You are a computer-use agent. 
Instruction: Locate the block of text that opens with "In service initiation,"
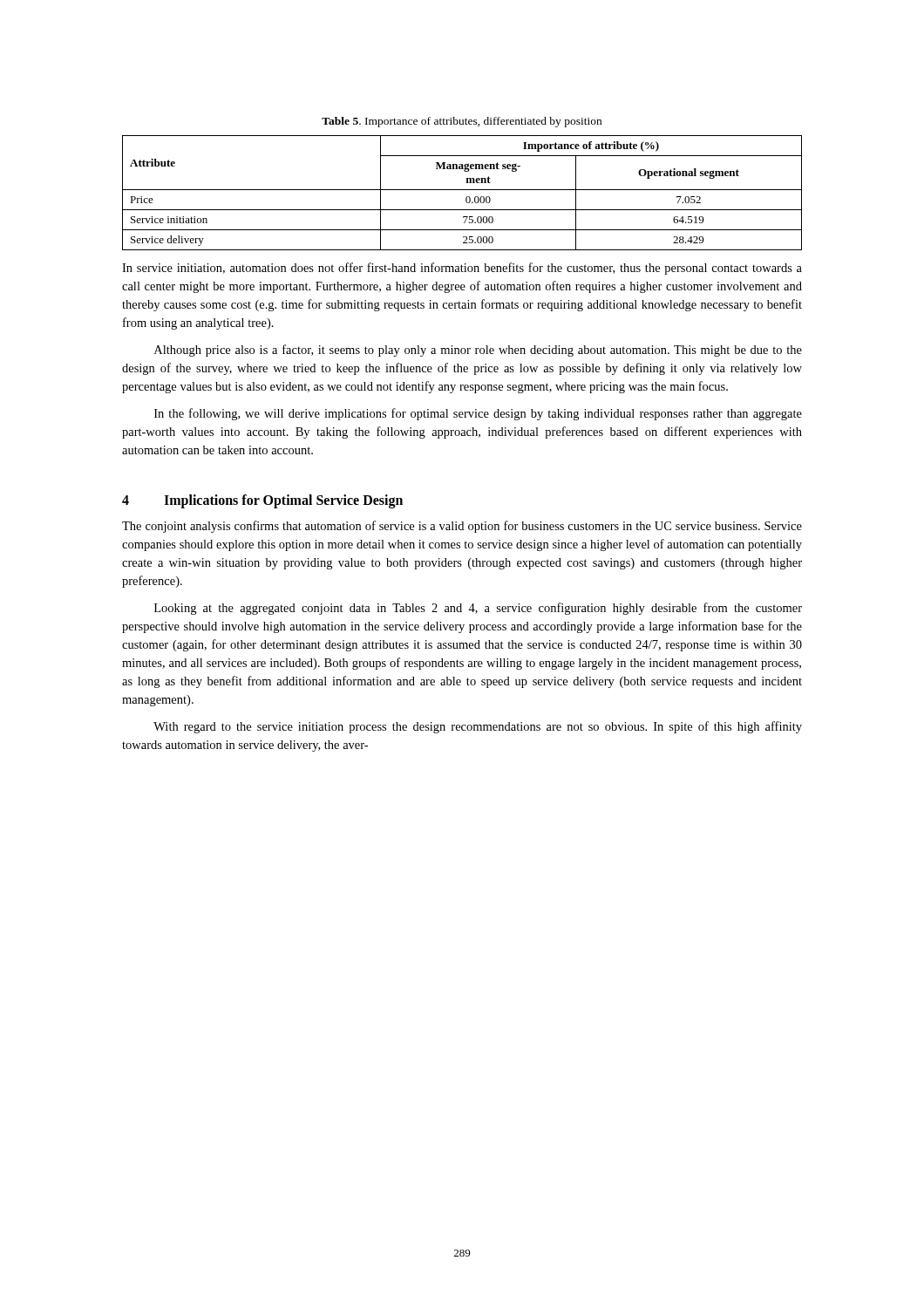(x=462, y=296)
